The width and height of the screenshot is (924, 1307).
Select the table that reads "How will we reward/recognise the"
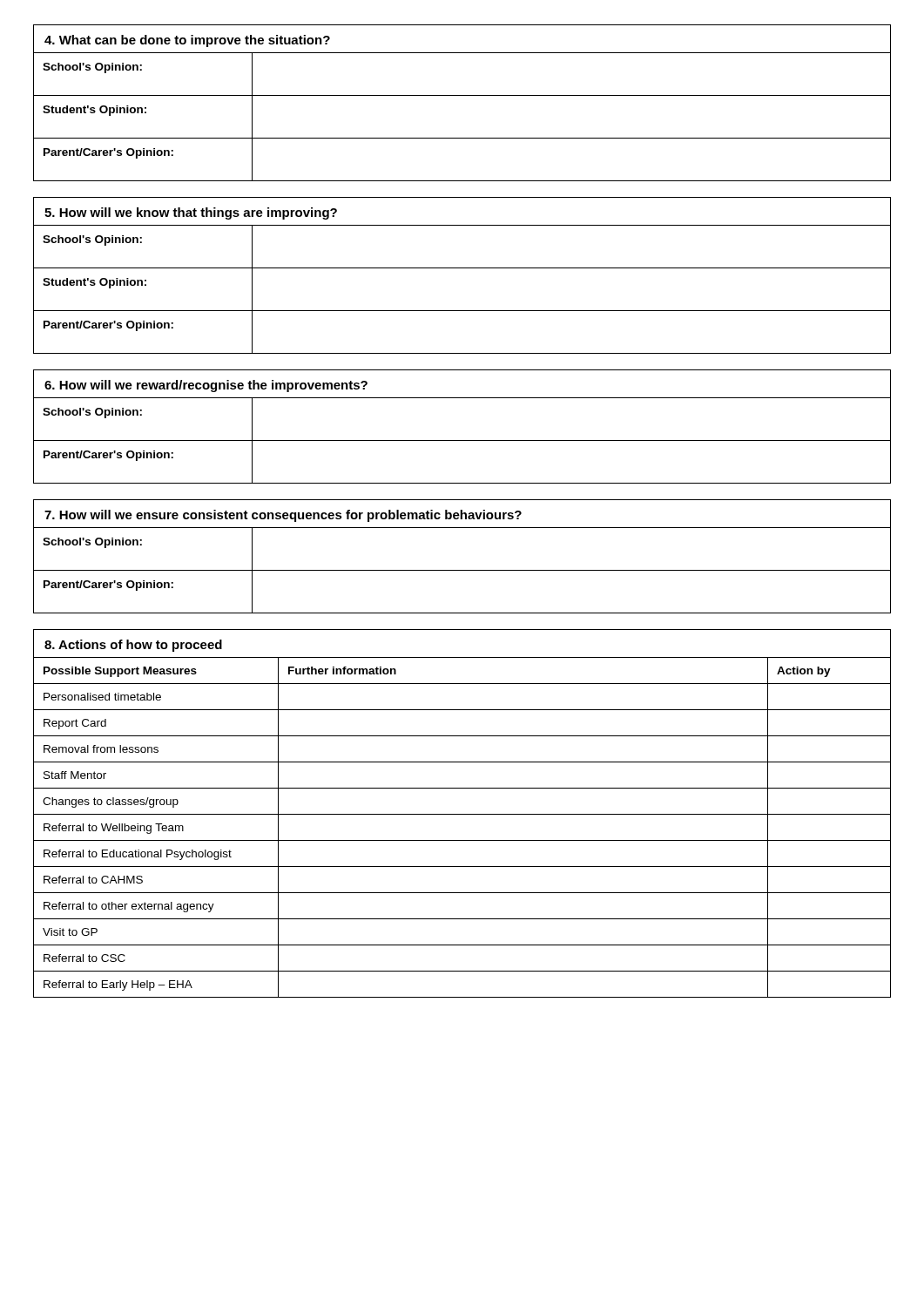(x=462, y=427)
